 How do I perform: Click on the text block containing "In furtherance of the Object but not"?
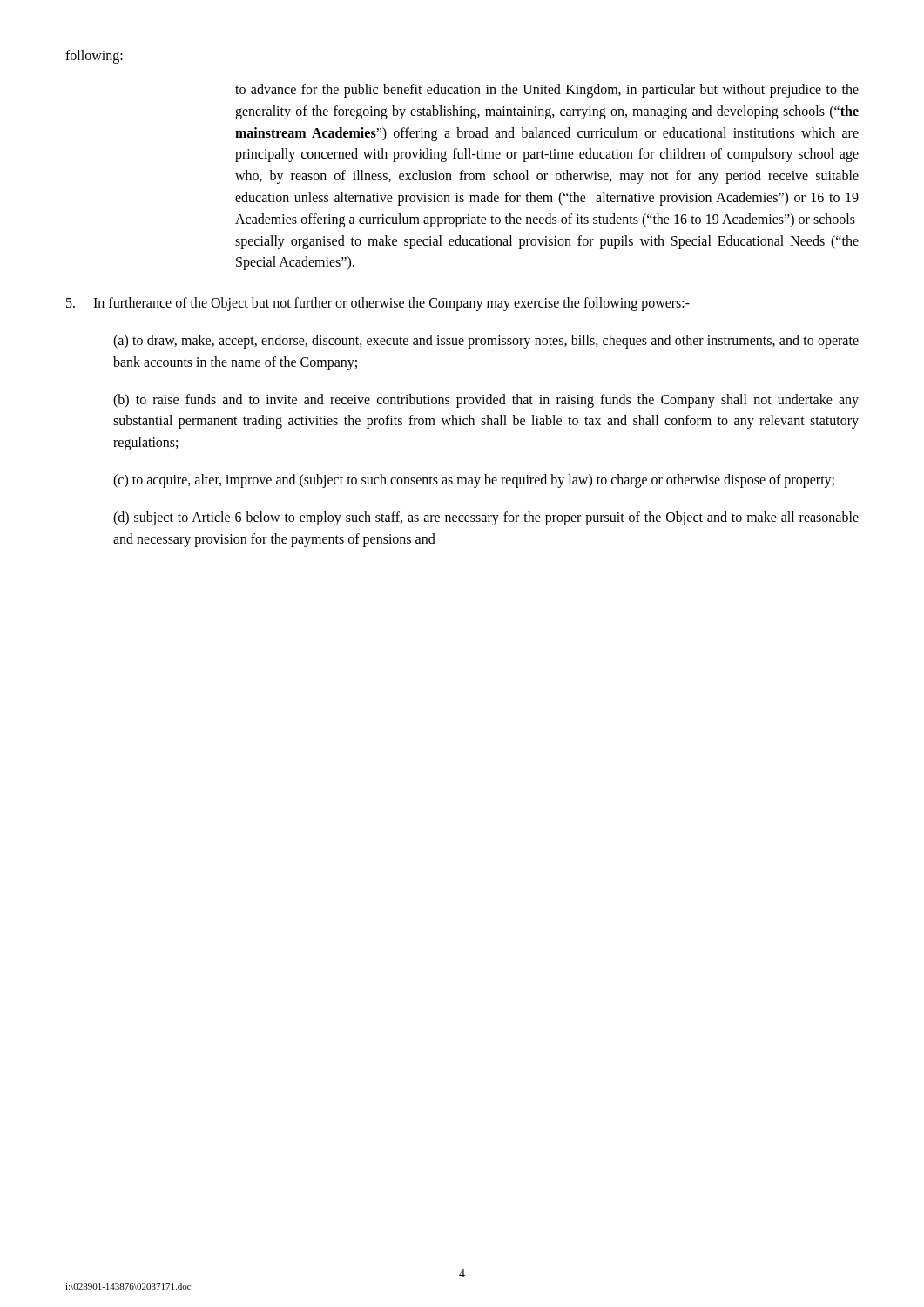[378, 303]
